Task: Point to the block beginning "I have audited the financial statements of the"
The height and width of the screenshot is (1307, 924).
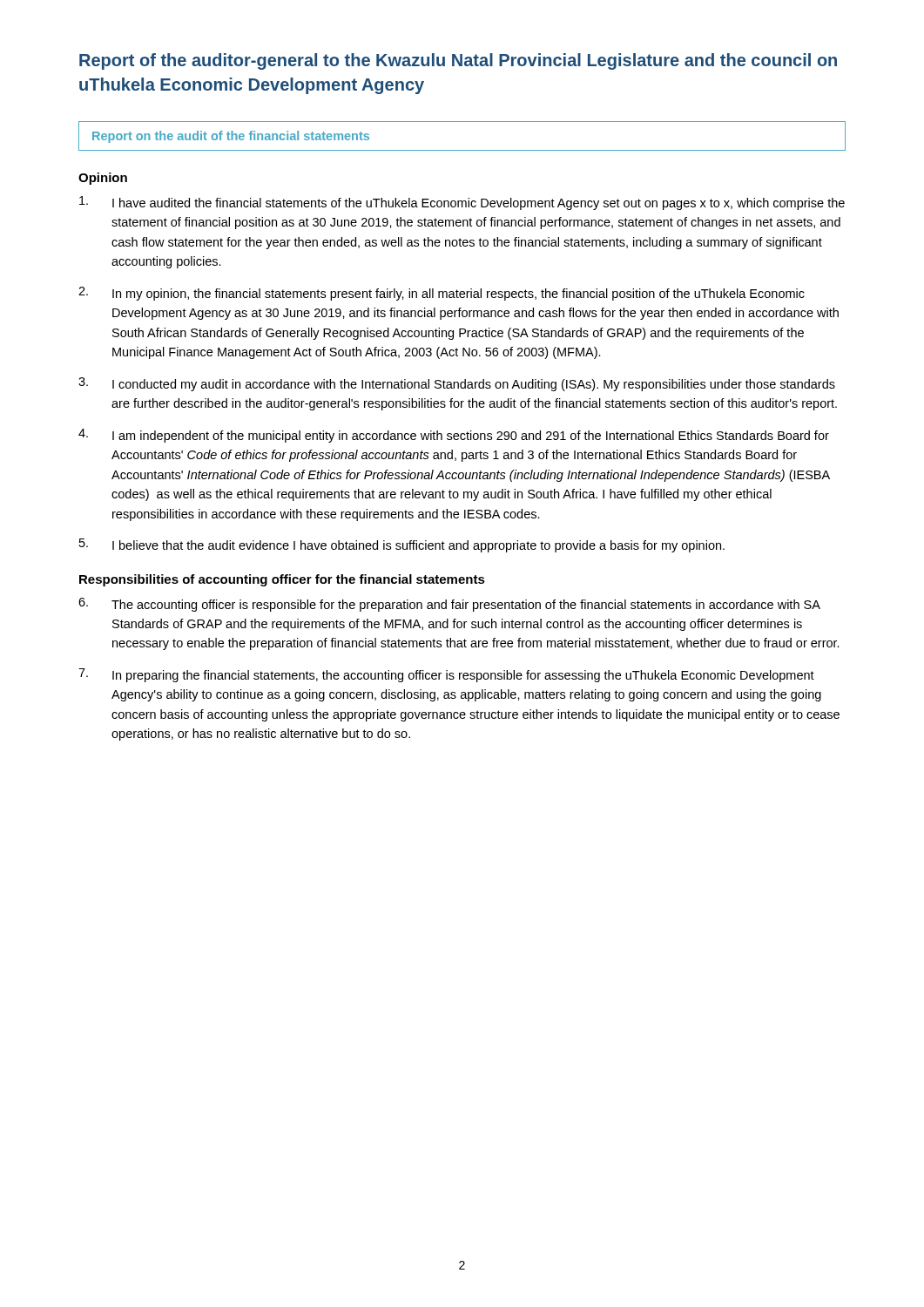Action: pyautogui.click(x=462, y=233)
